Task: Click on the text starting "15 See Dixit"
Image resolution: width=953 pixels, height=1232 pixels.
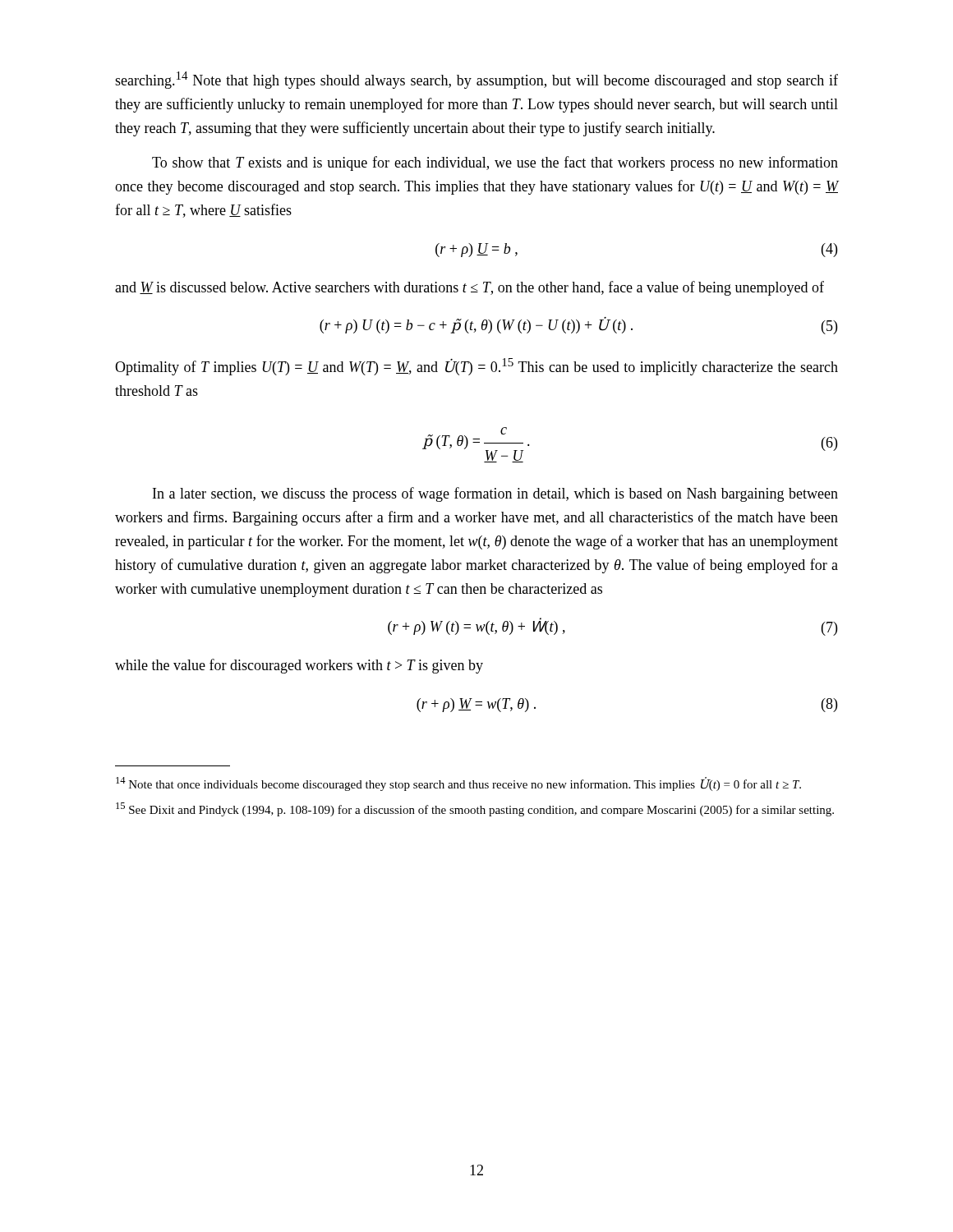Action: 476,809
